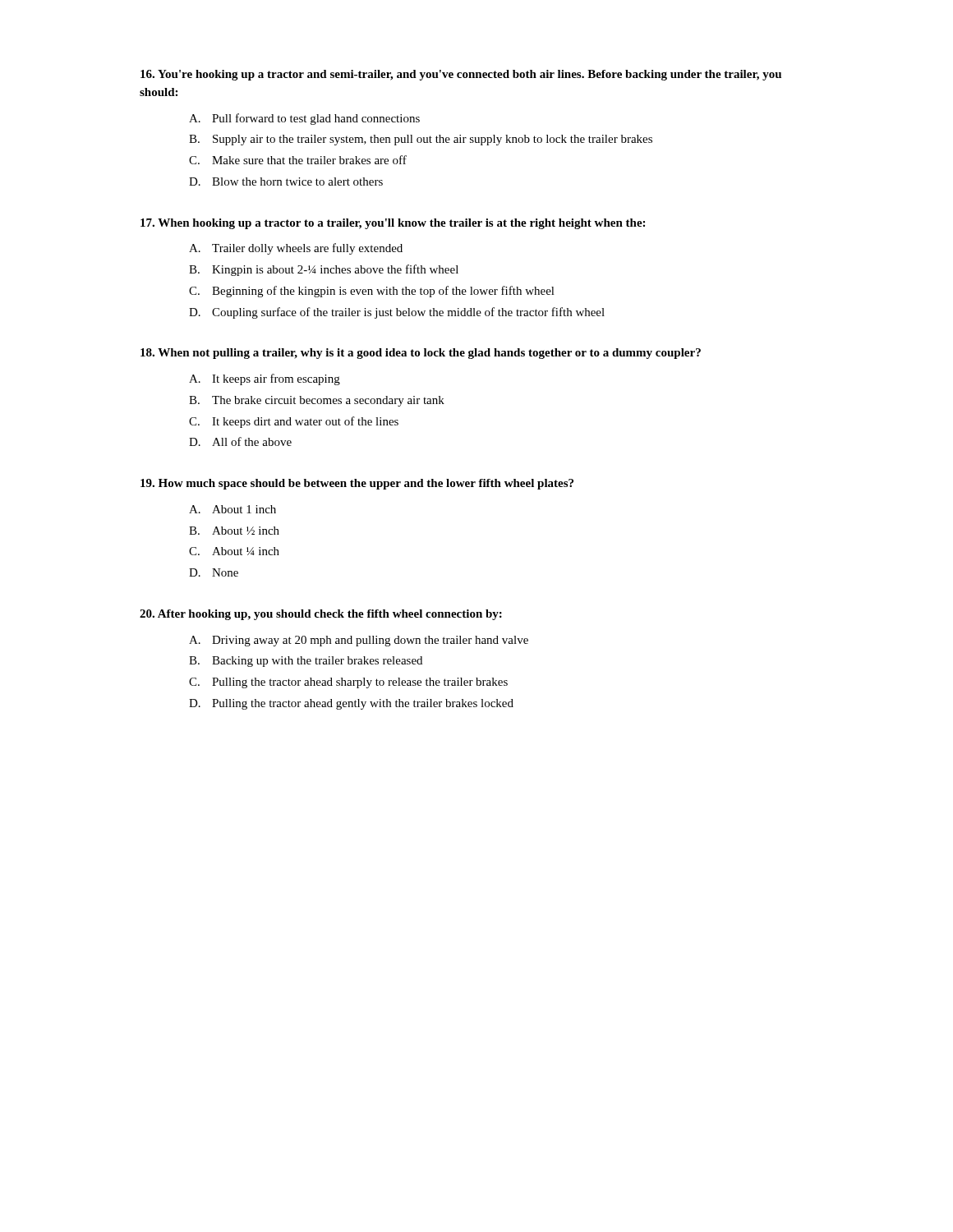Click the passage that begins "A. Pull forward to test glad hand"

tap(304, 119)
